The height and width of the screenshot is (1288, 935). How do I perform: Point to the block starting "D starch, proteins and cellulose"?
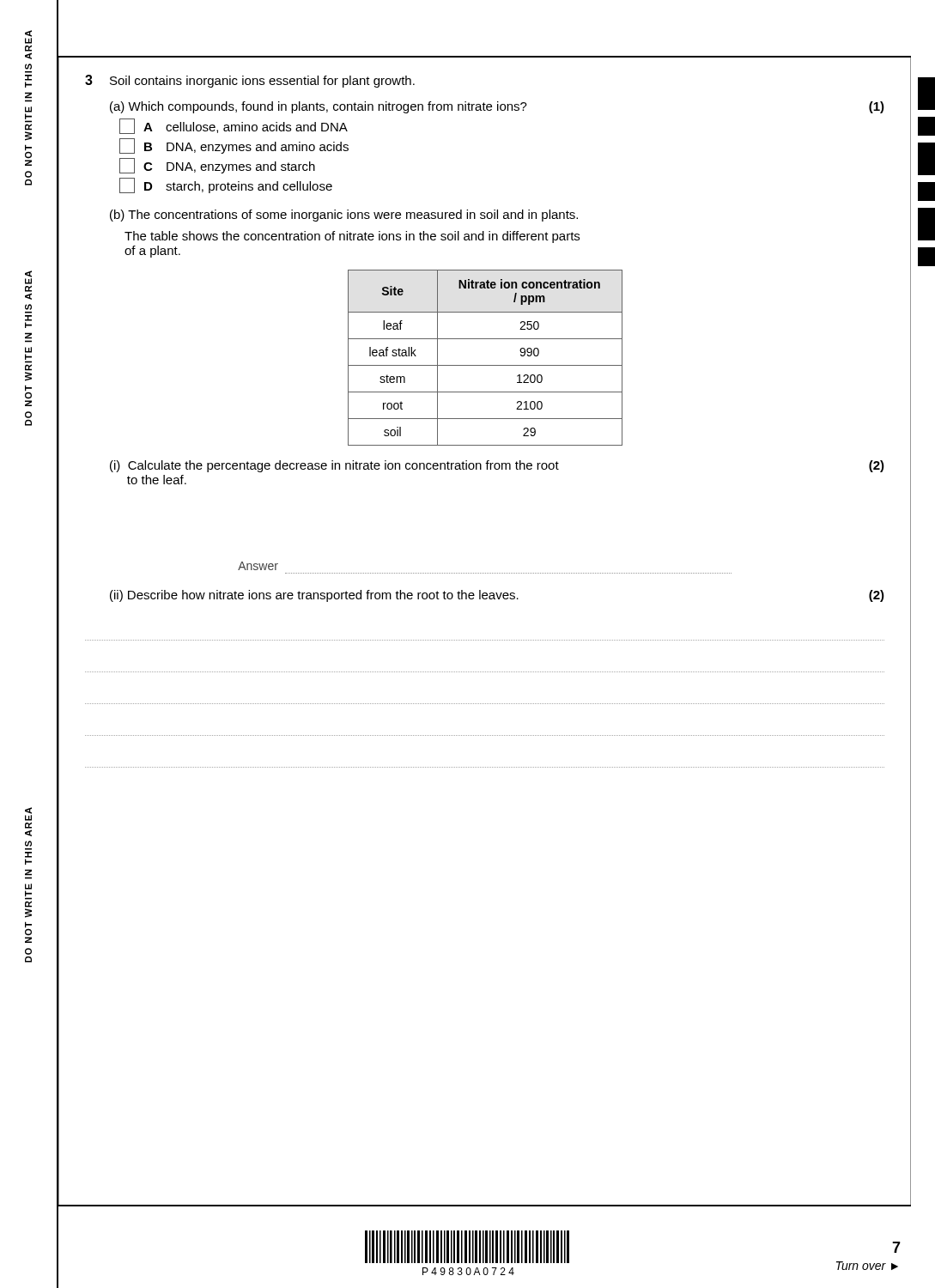(226, 185)
